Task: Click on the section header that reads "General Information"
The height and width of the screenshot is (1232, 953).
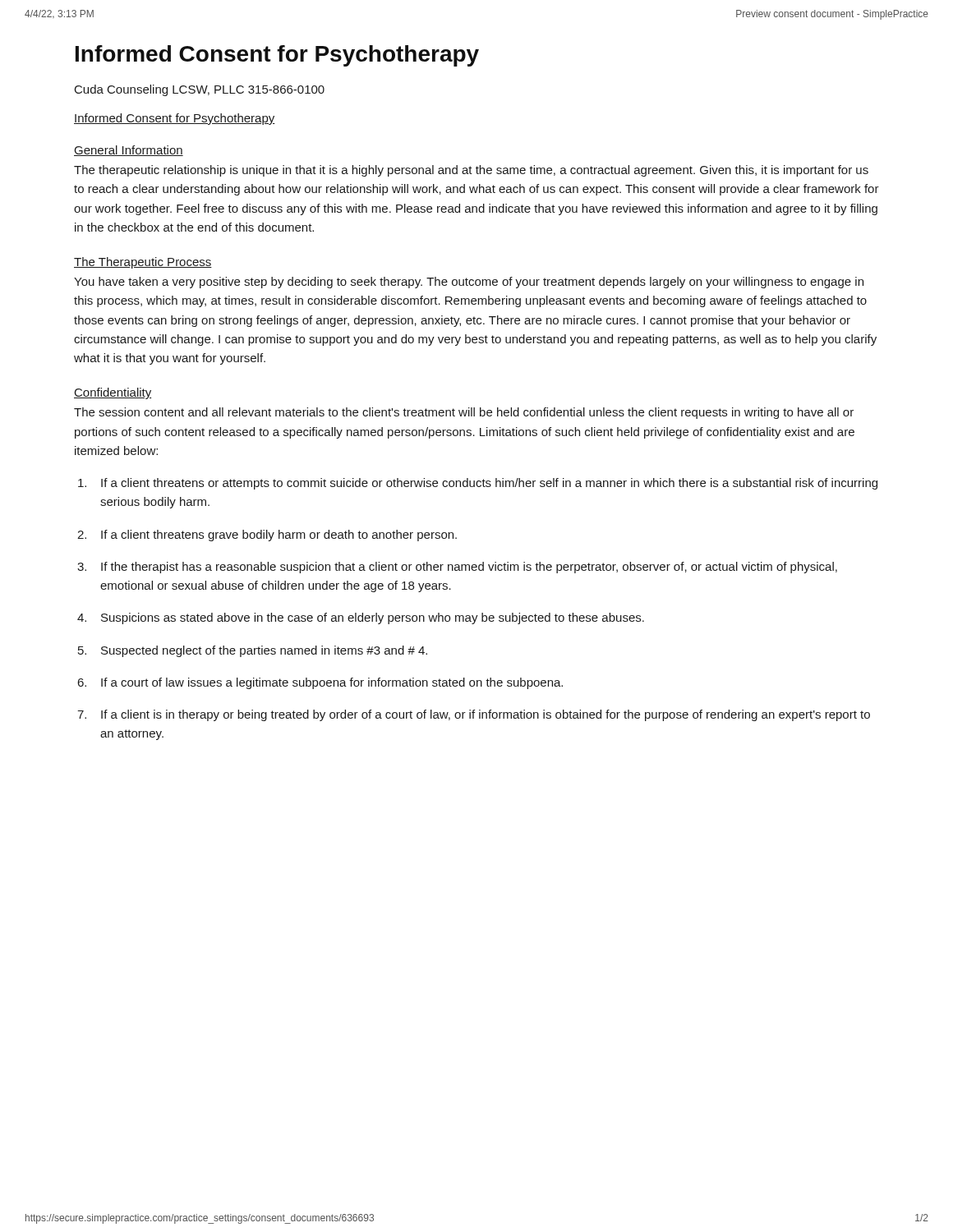Action: 128,150
